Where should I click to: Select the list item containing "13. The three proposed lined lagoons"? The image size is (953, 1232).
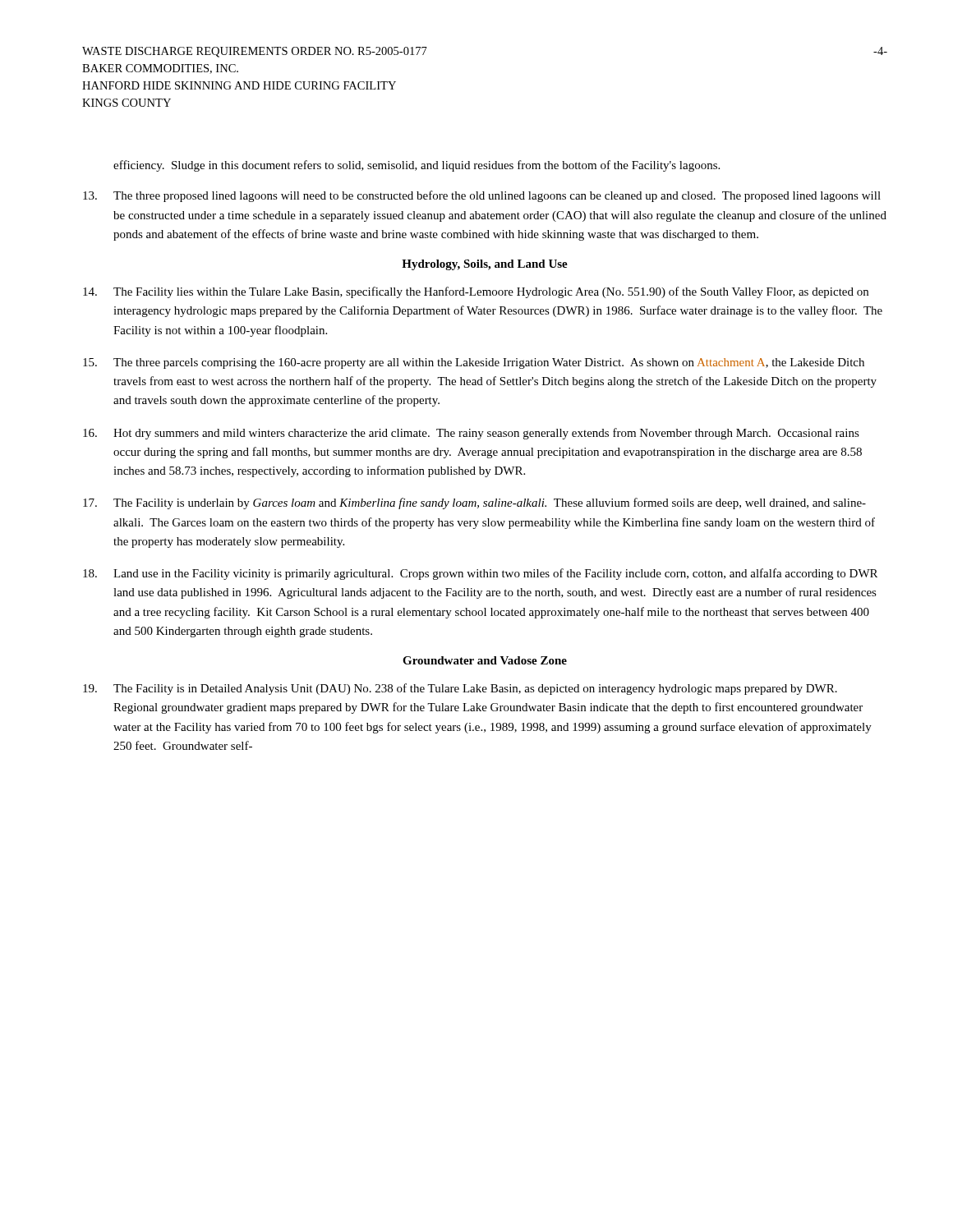[485, 215]
